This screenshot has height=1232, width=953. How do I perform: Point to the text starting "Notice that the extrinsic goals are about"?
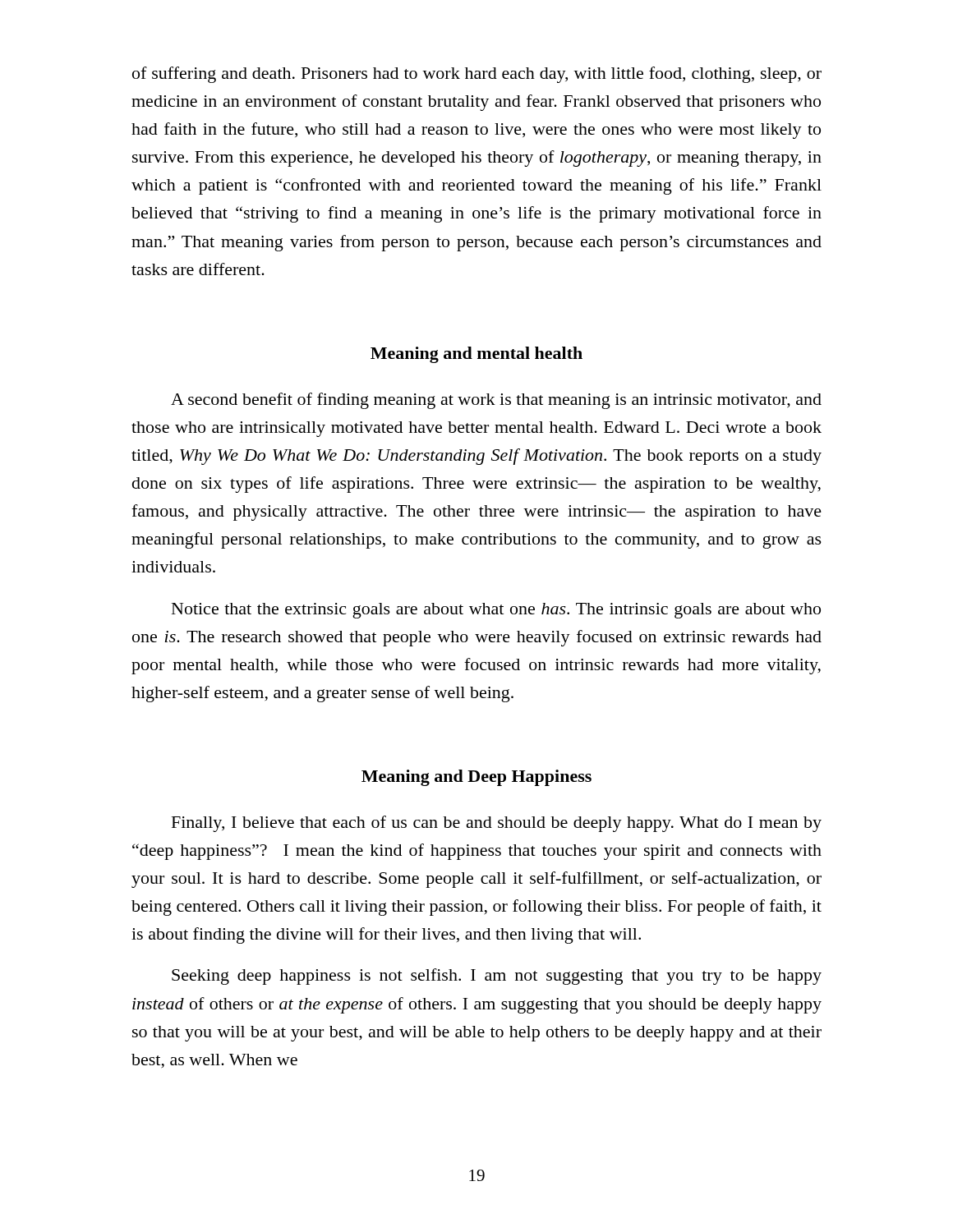476,650
